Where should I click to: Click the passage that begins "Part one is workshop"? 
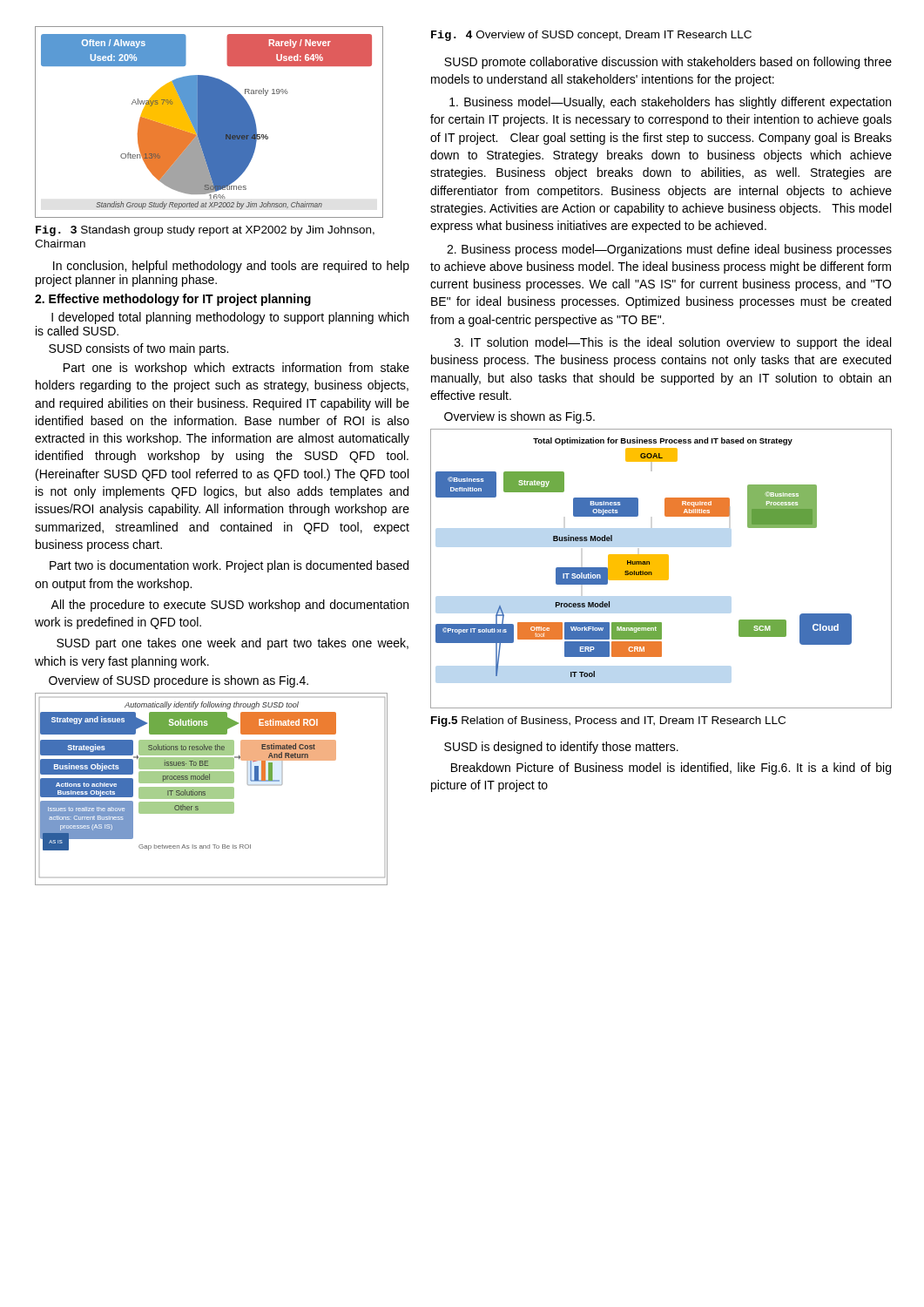(222, 456)
